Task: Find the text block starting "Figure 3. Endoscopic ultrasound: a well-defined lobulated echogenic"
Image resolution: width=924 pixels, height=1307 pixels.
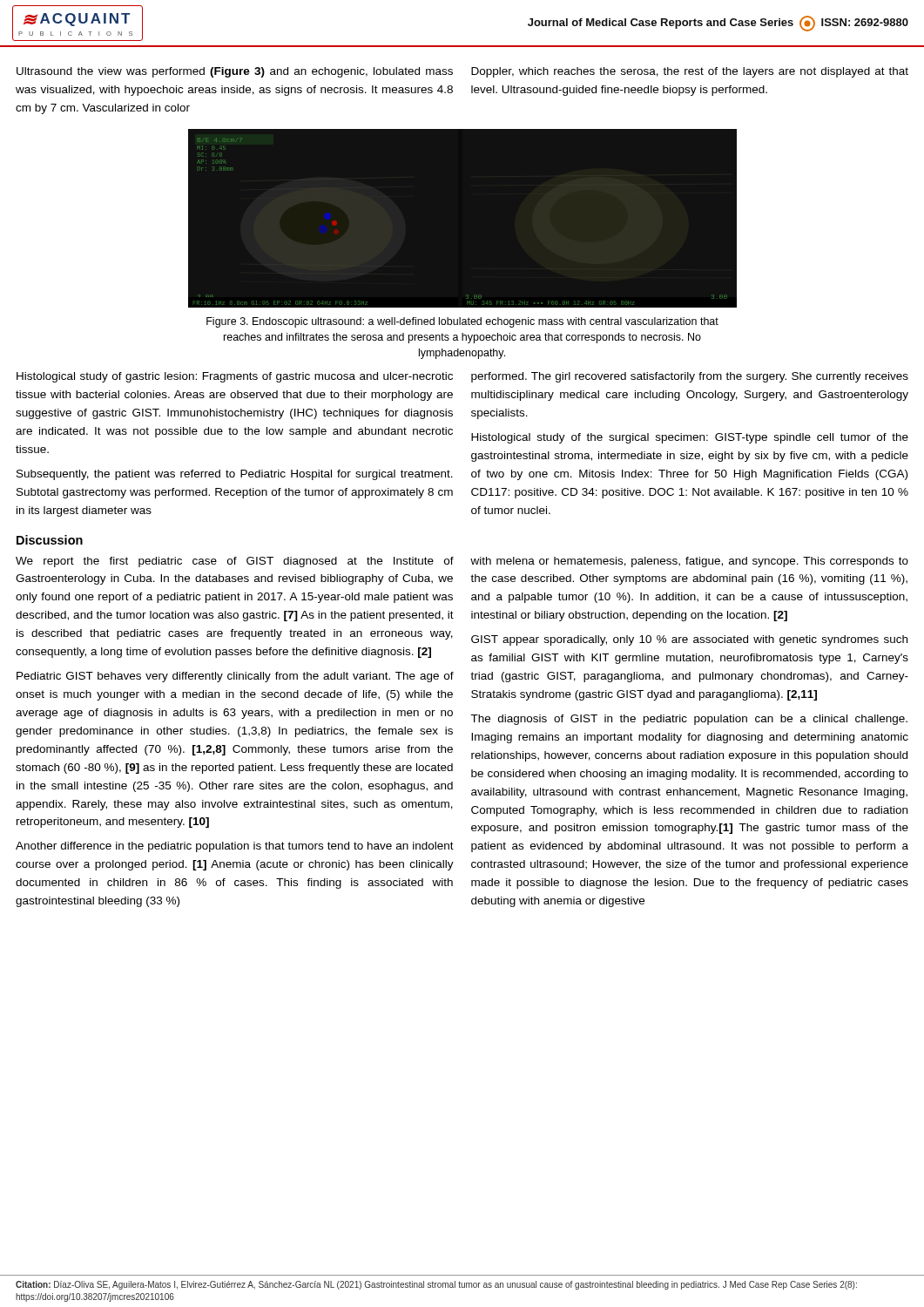Action: pos(462,337)
